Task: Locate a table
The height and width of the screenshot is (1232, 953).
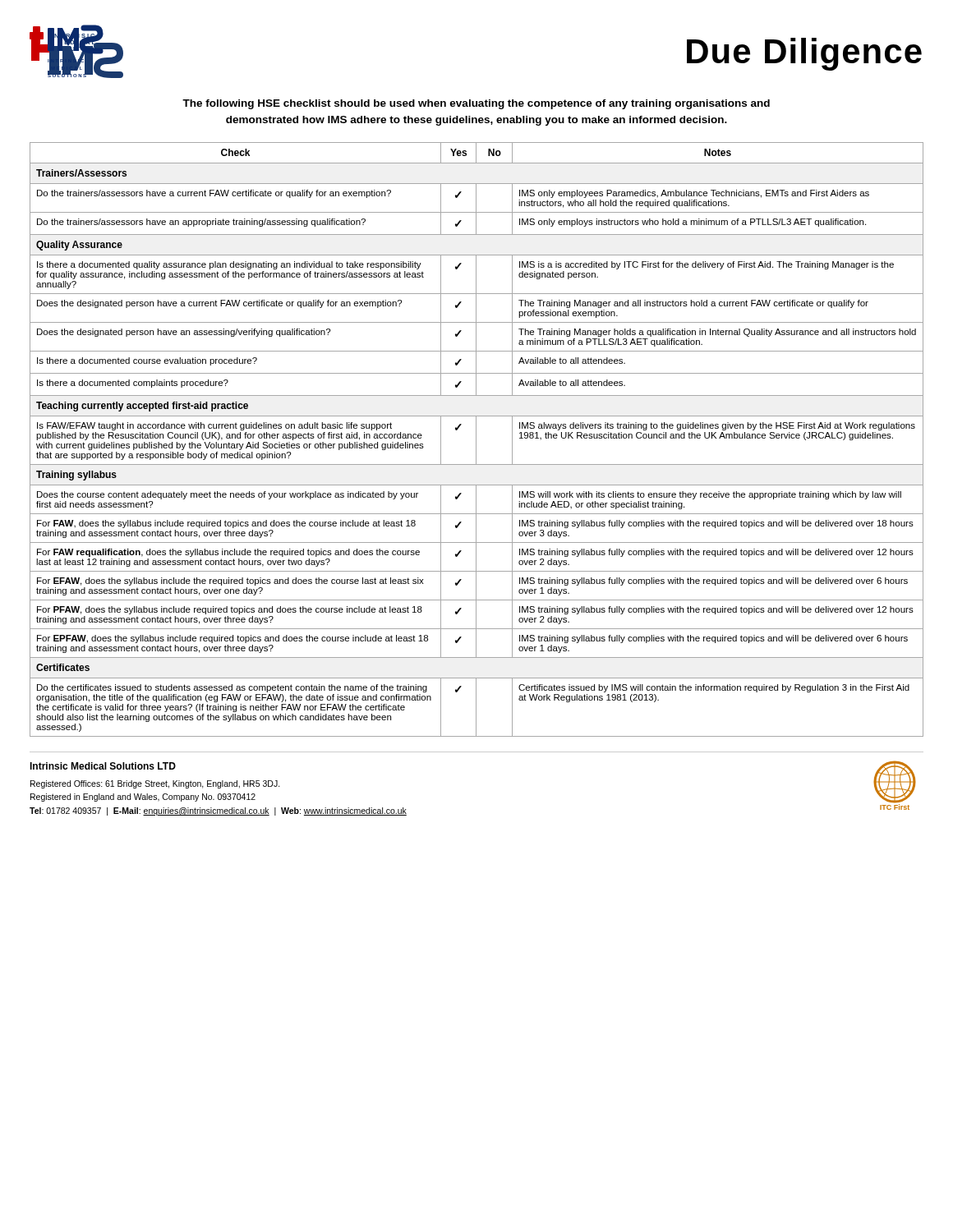Action: point(476,439)
